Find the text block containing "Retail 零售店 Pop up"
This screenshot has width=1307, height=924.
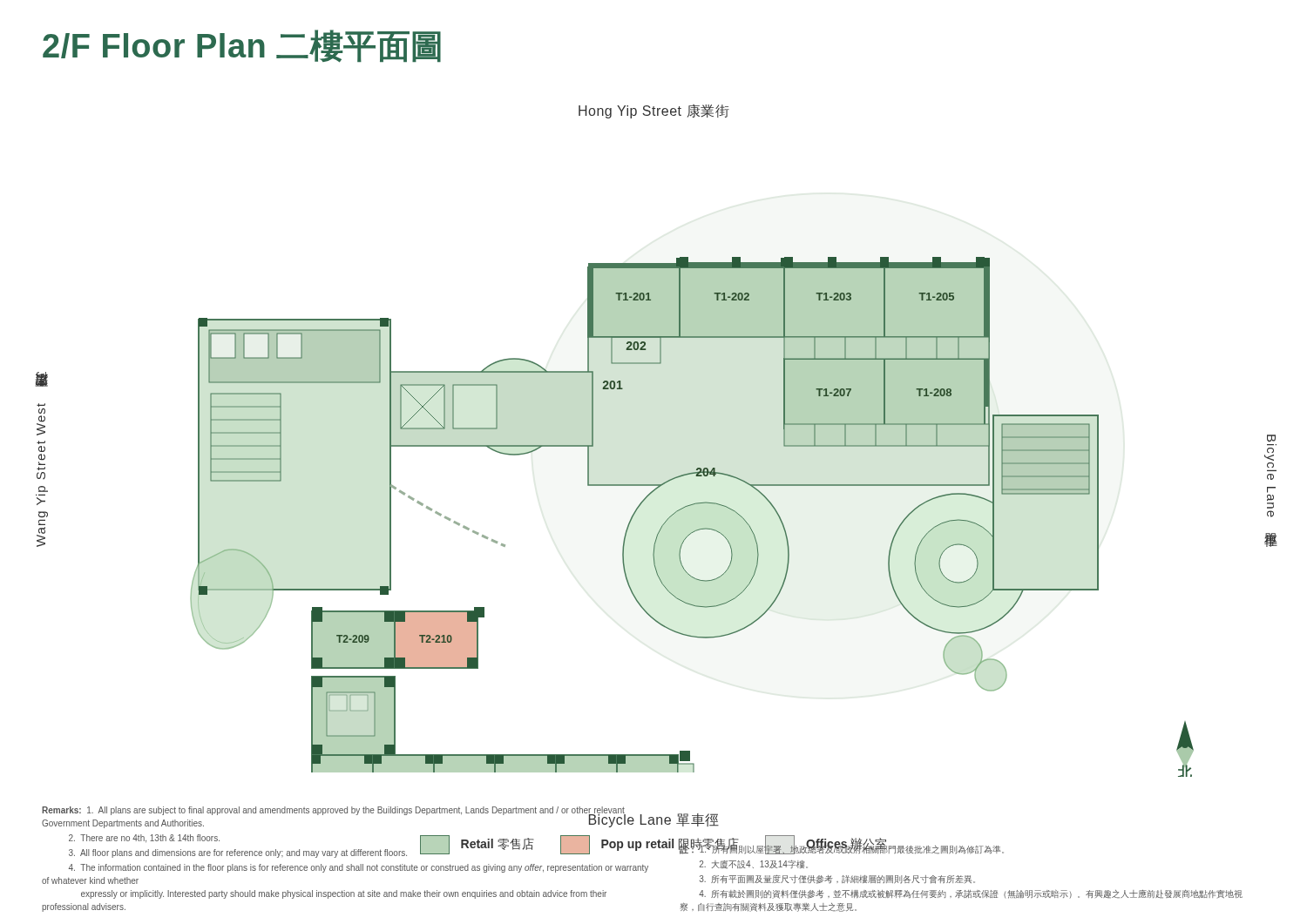click(x=654, y=845)
